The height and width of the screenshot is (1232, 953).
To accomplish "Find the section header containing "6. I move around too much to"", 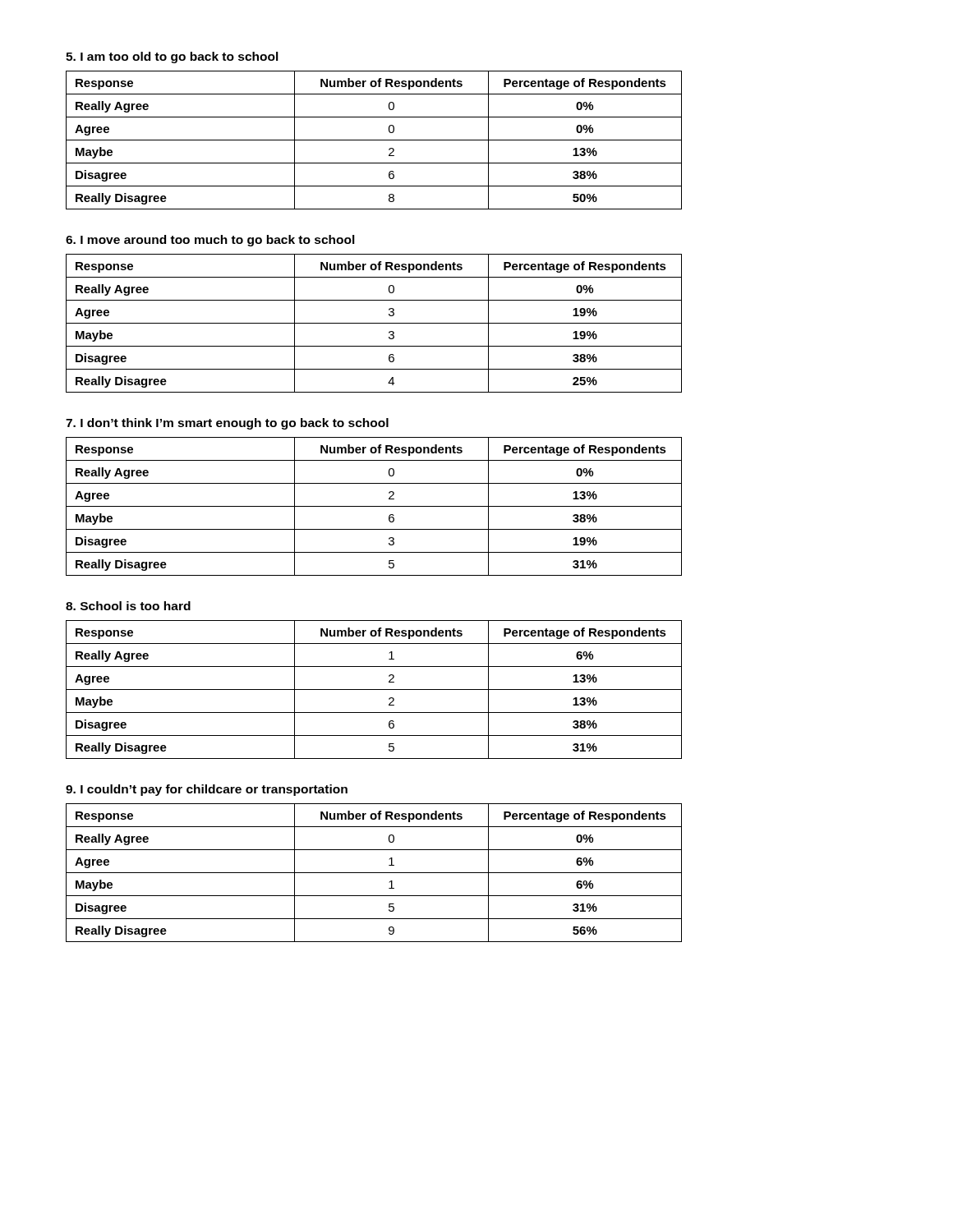I will [210, 239].
